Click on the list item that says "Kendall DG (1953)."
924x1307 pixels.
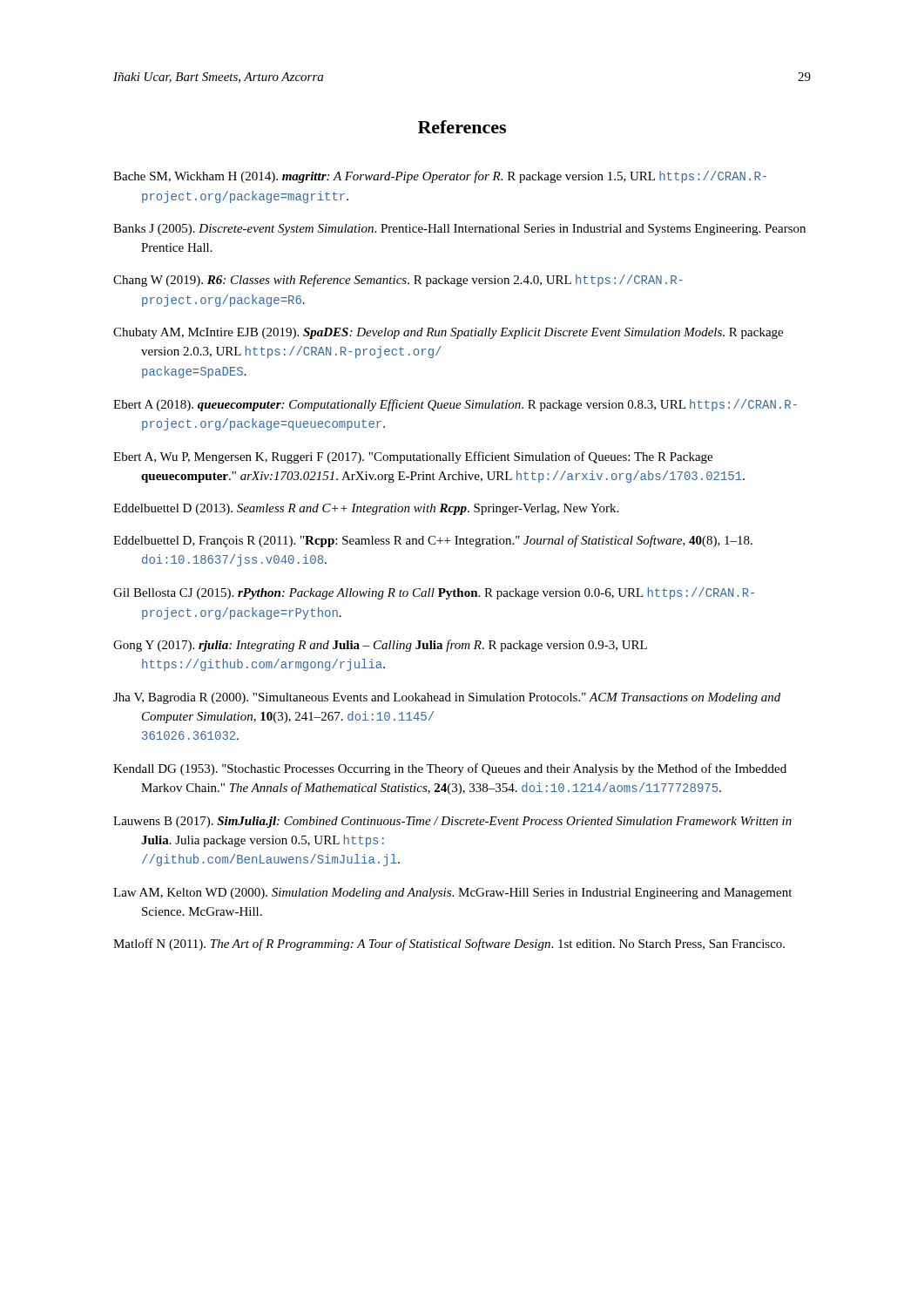(x=450, y=779)
